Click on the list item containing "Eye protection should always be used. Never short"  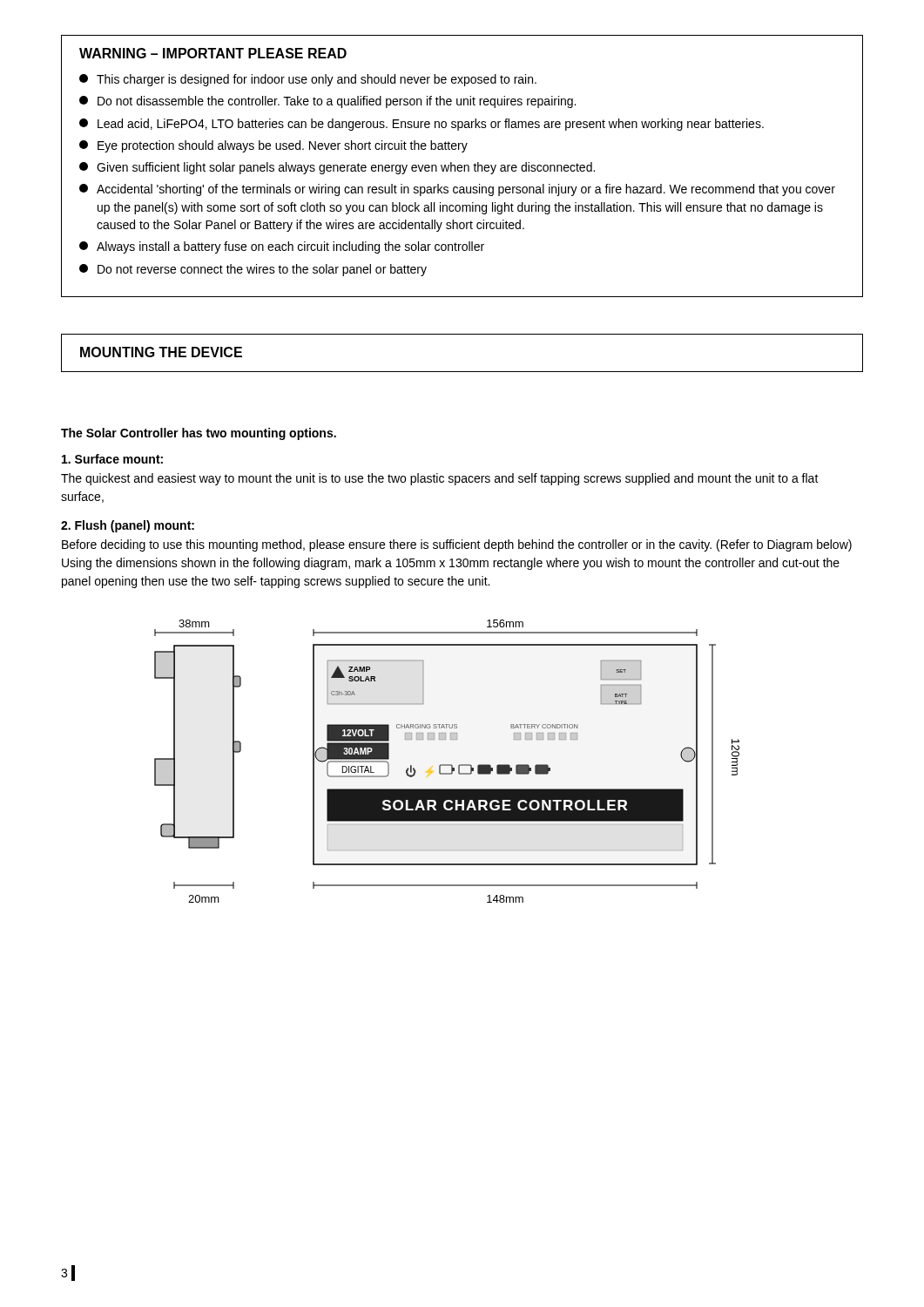[273, 146]
